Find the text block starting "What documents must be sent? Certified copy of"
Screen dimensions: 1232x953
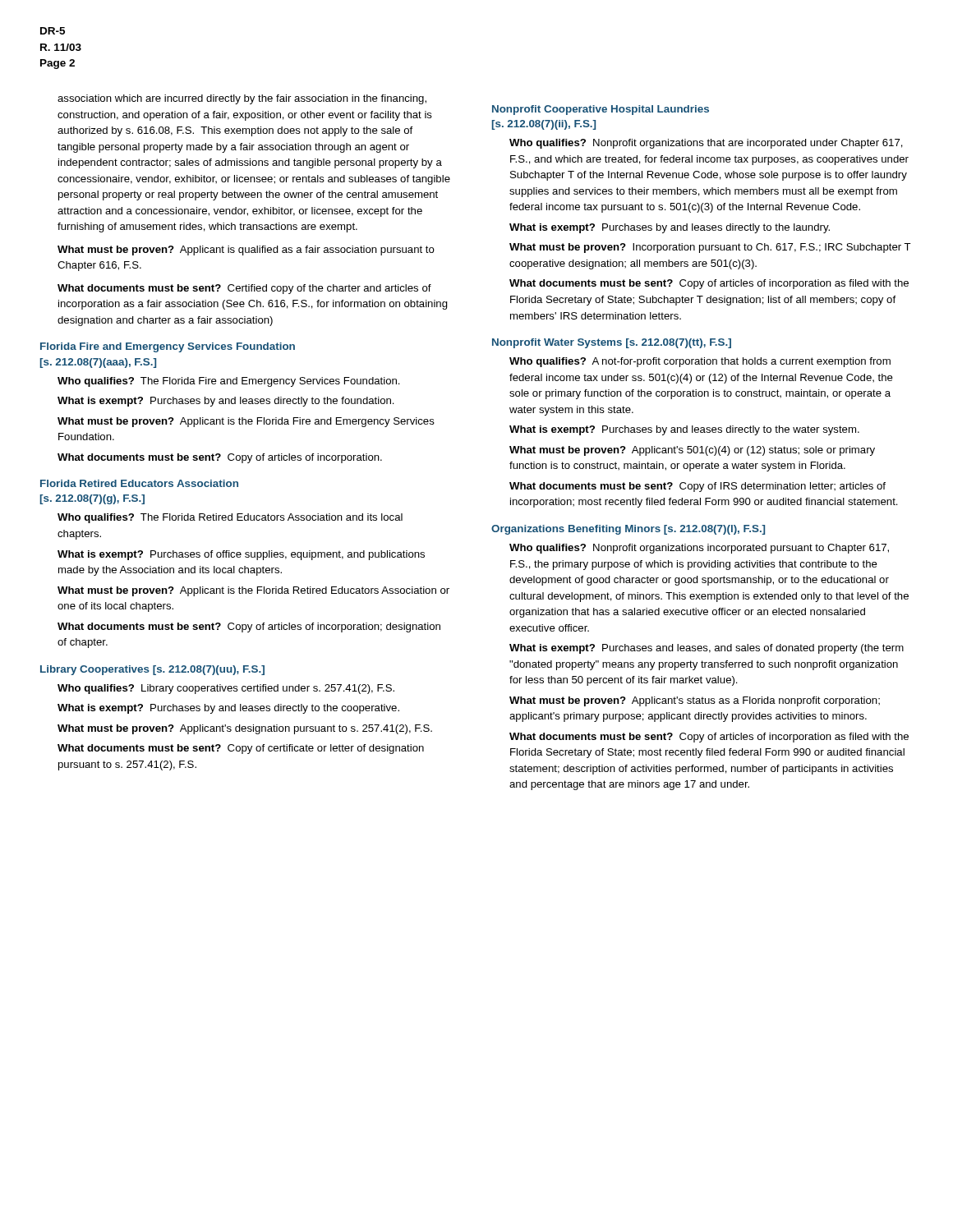coord(253,304)
